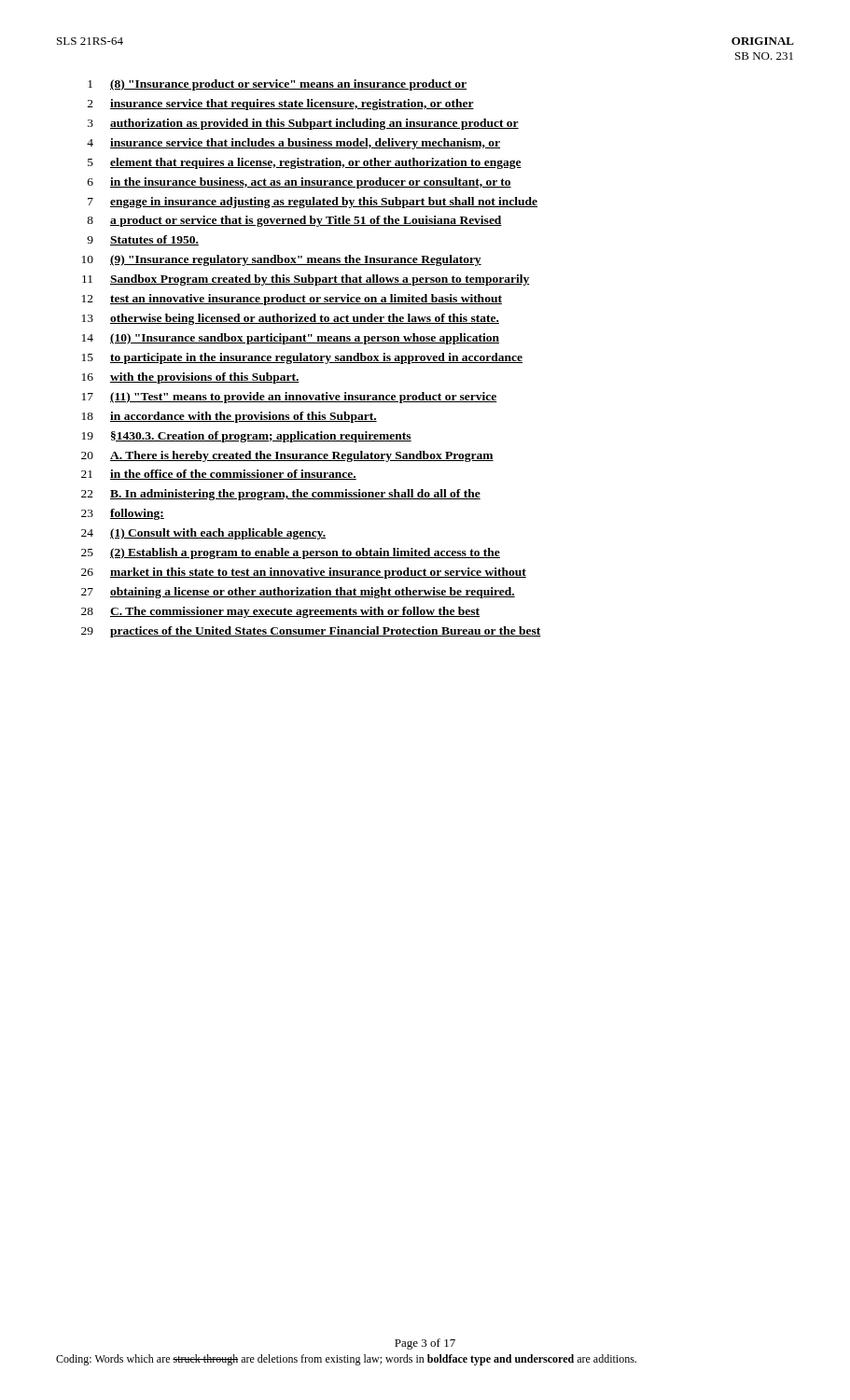Click the passage that begins "25 (2) Establish a"
This screenshot has height=1400, width=850.
point(425,573)
